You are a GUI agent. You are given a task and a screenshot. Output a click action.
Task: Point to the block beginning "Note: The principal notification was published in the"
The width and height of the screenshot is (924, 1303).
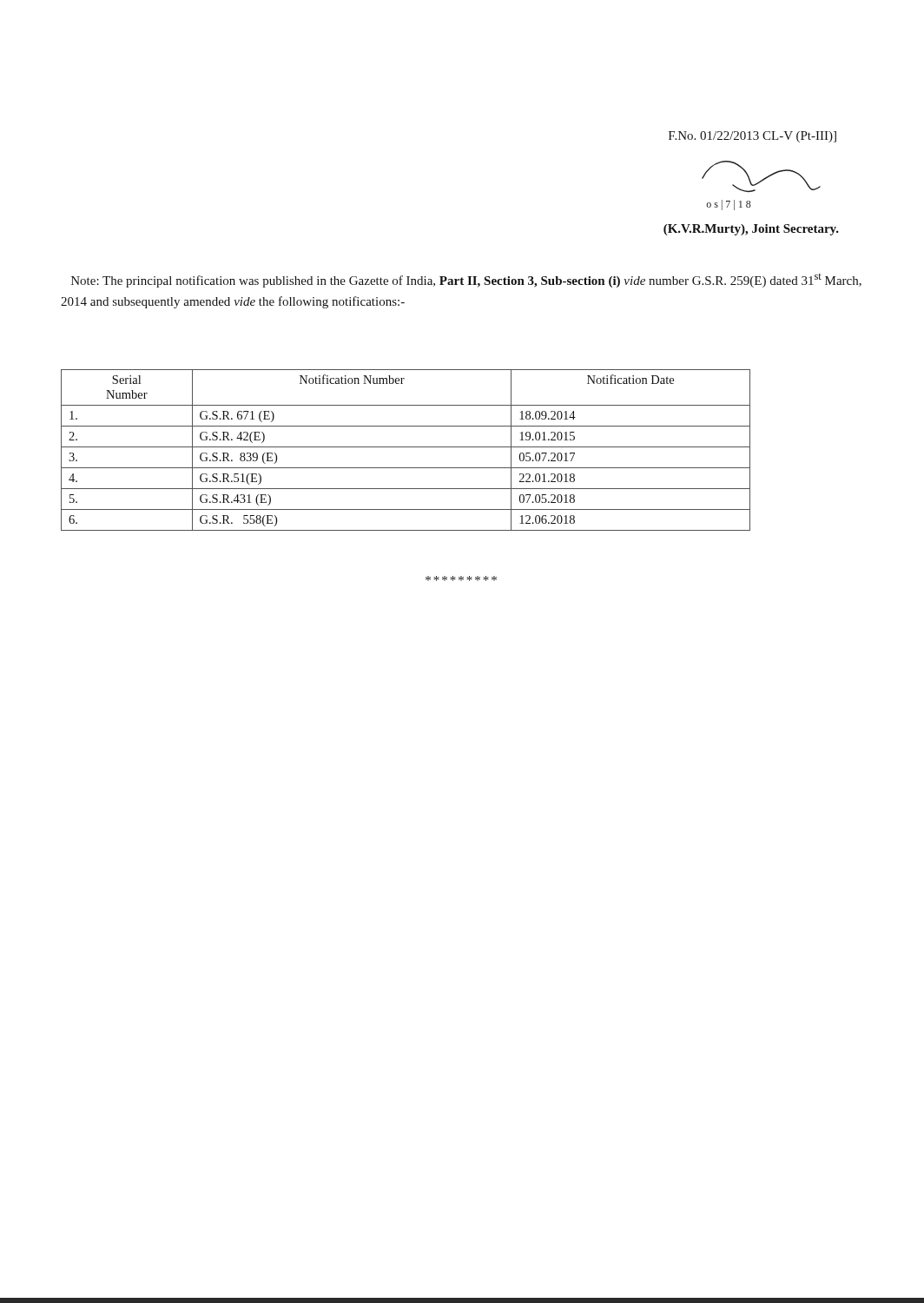point(461,289)
